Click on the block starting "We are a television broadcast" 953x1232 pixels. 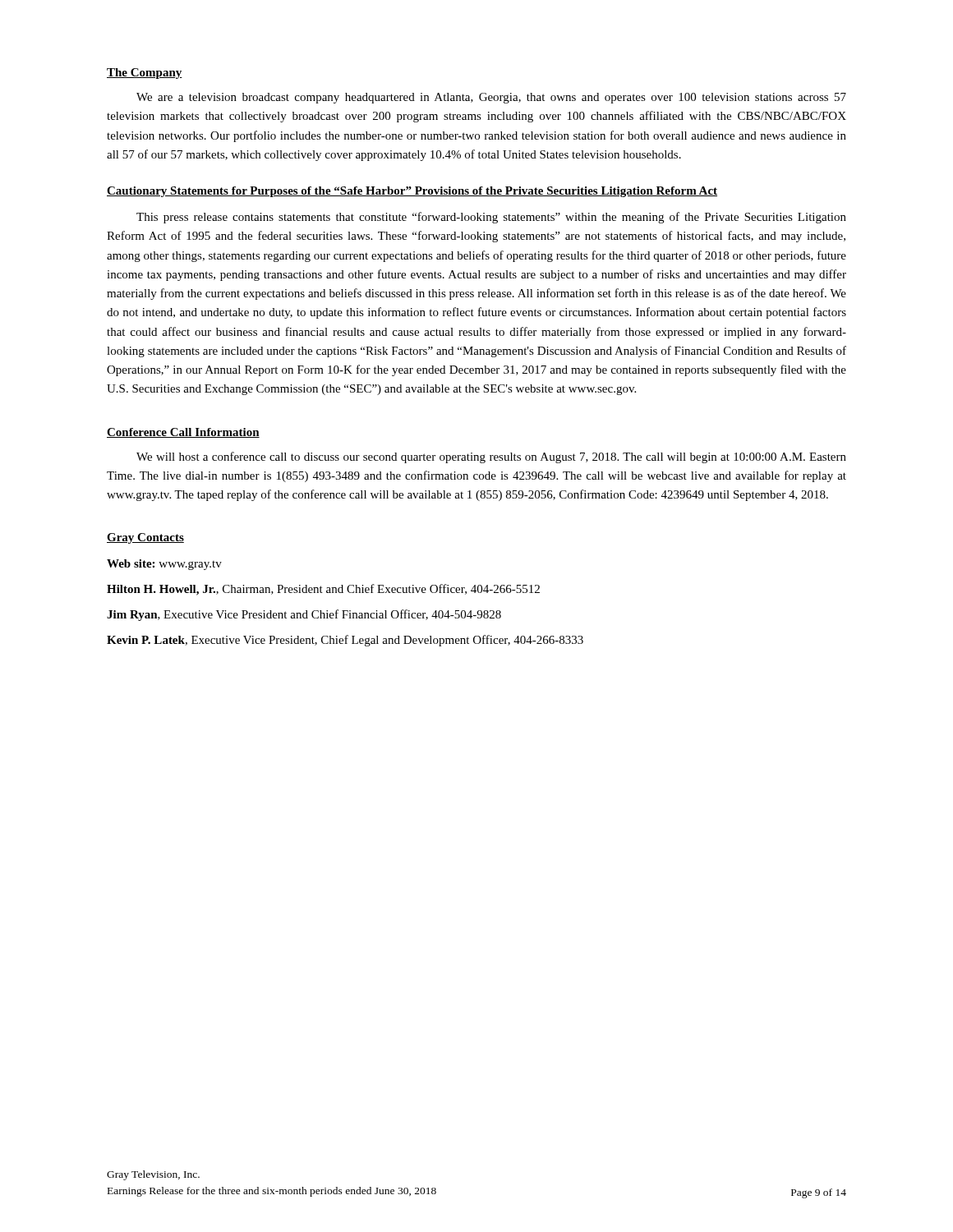coord(476,126)
